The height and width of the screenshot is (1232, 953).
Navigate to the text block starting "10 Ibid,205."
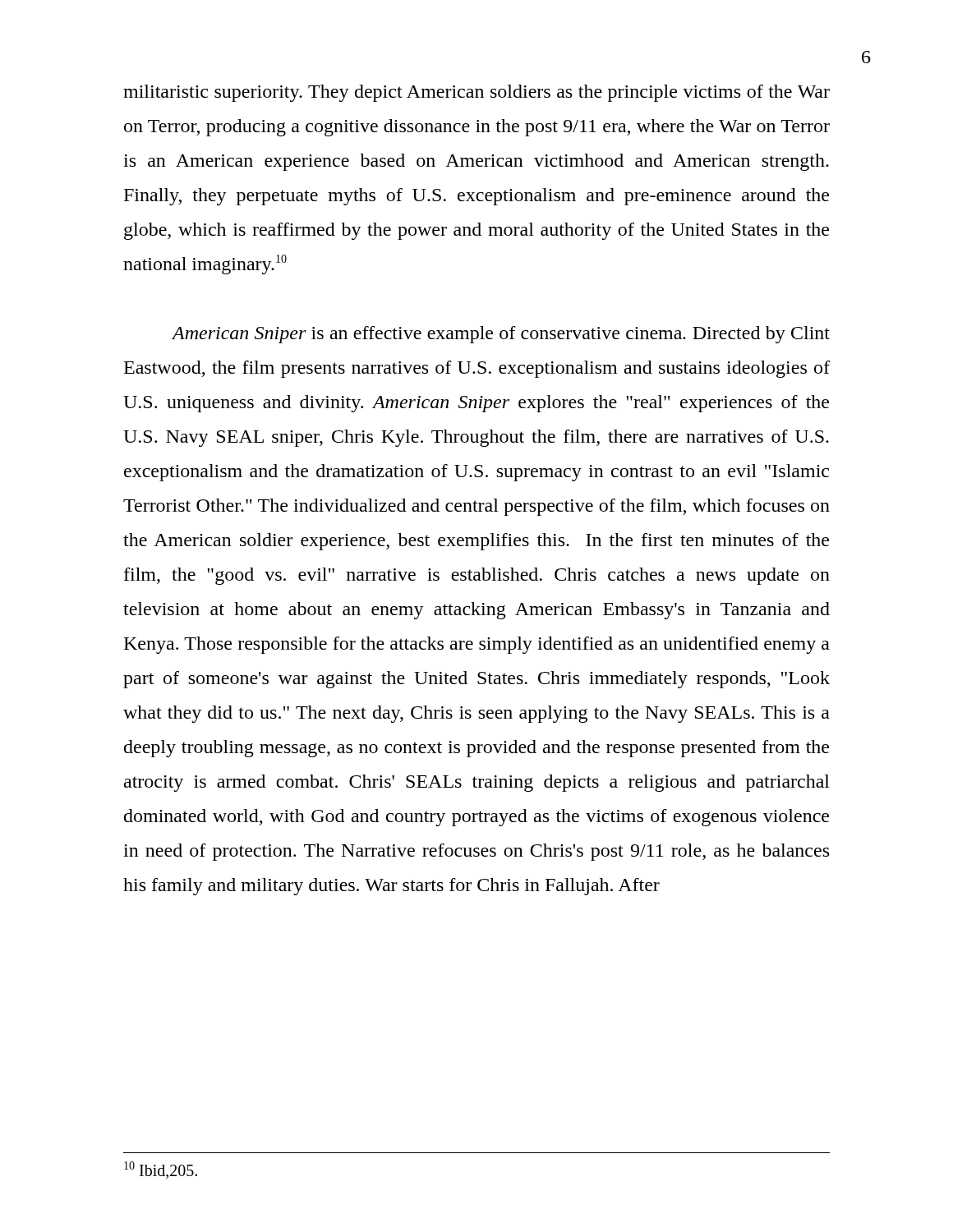pyautogui.click(x=161, y=1170)
